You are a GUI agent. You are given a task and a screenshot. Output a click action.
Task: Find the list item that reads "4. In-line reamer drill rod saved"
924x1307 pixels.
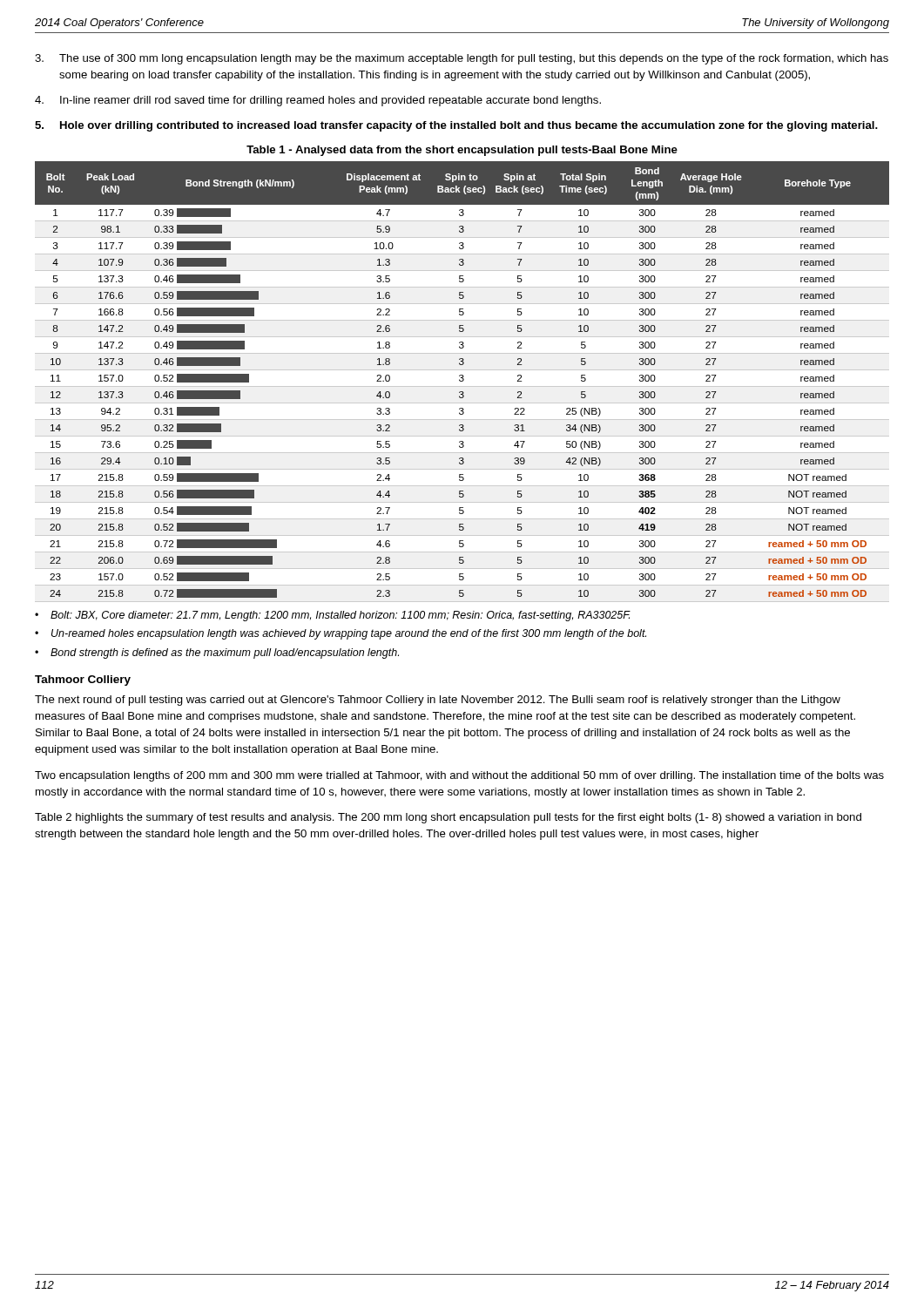pyautogui.click(x=462, y=100)
